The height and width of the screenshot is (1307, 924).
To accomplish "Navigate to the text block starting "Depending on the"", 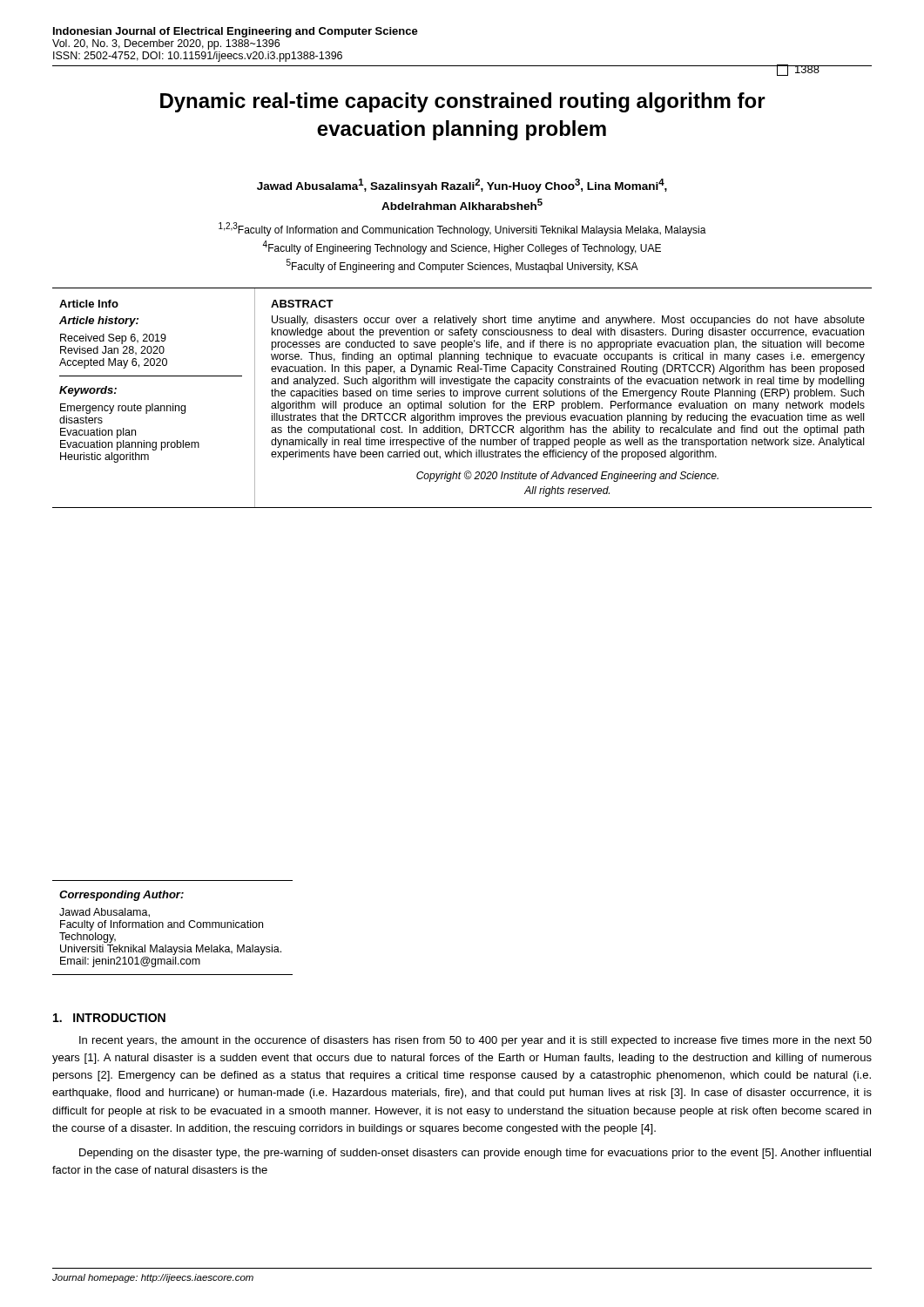I will click(462, 1161).
